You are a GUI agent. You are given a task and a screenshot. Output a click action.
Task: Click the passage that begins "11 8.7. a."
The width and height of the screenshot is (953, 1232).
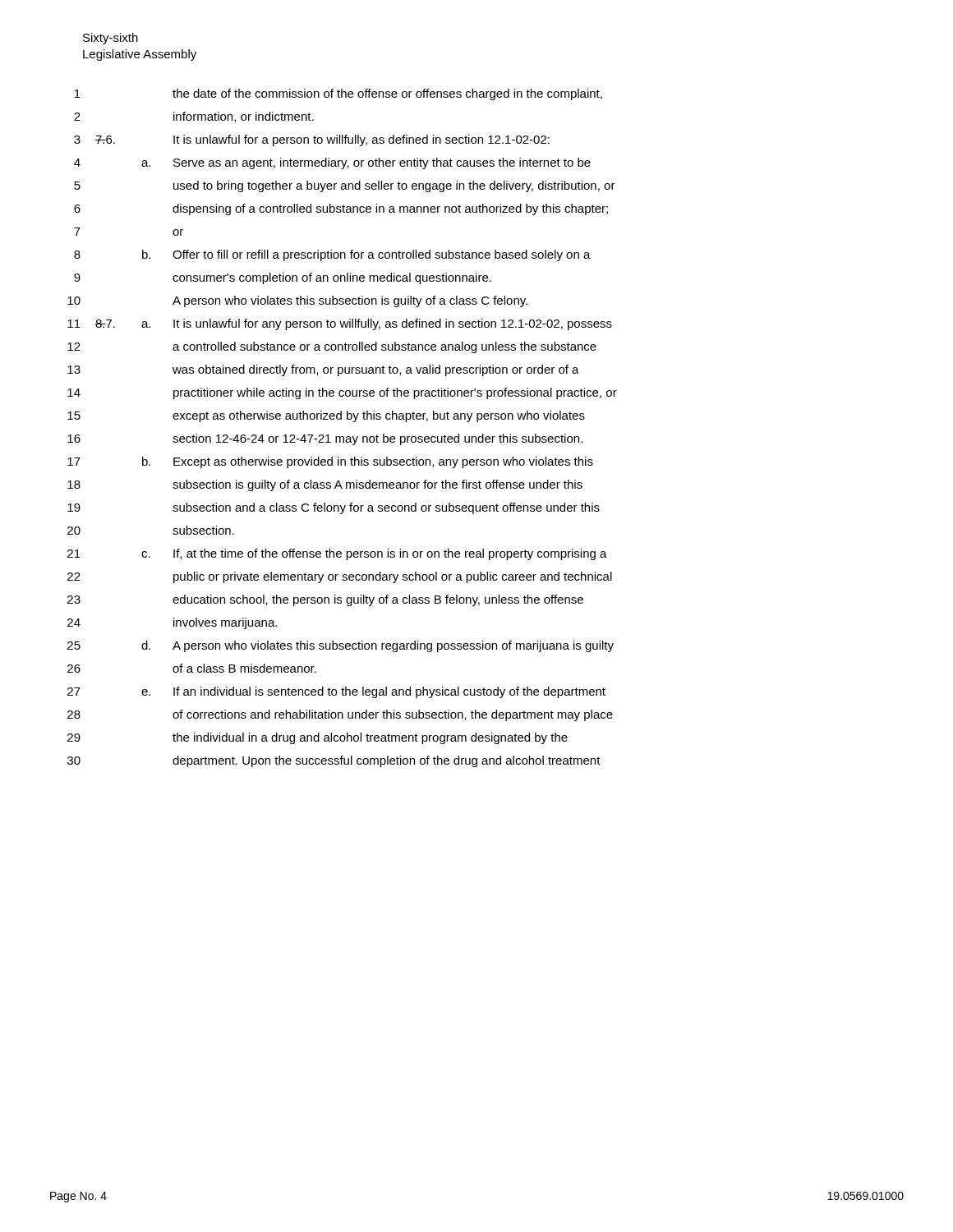476,324
